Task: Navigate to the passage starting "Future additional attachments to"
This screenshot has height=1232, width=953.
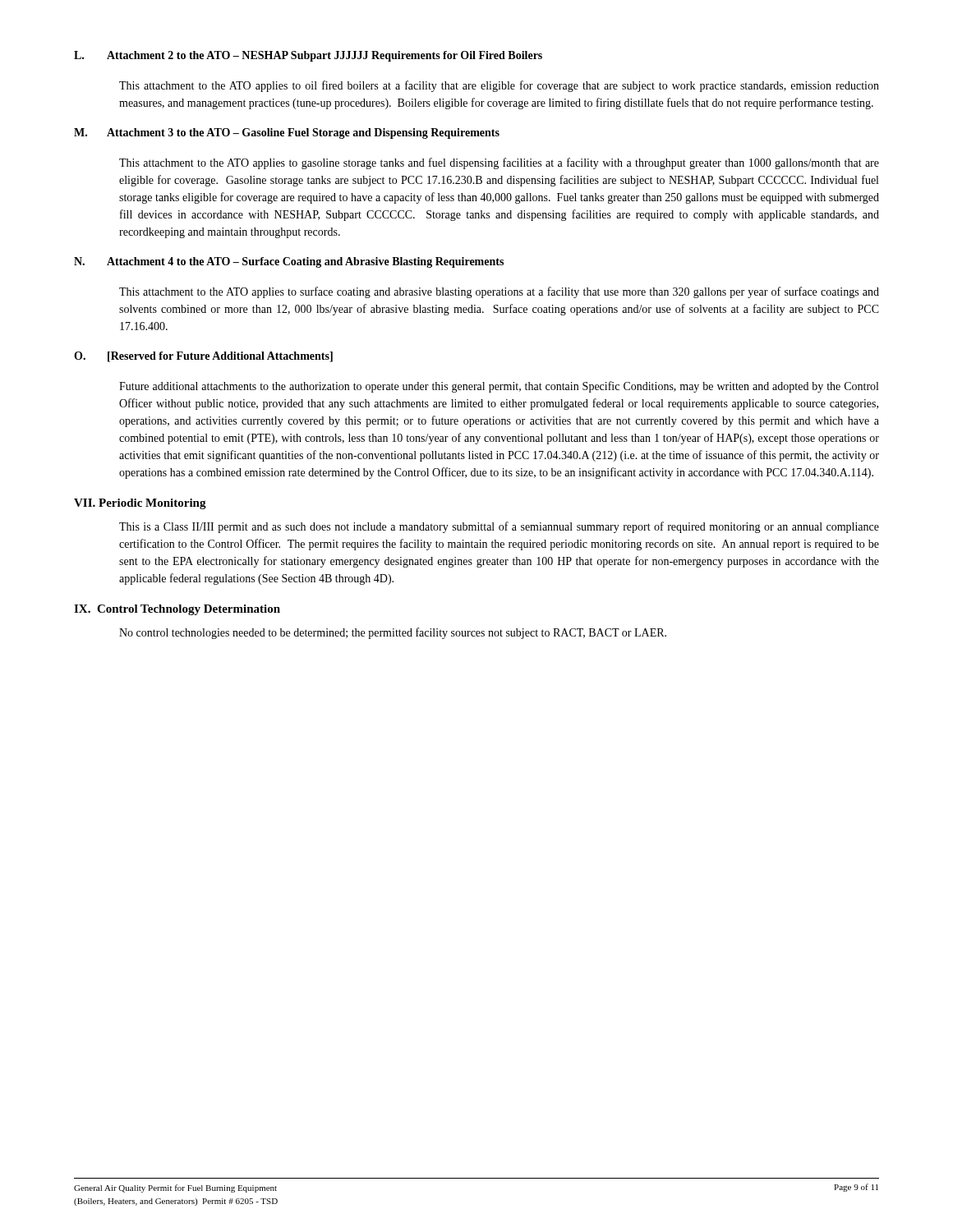Action: coord(499,430)
